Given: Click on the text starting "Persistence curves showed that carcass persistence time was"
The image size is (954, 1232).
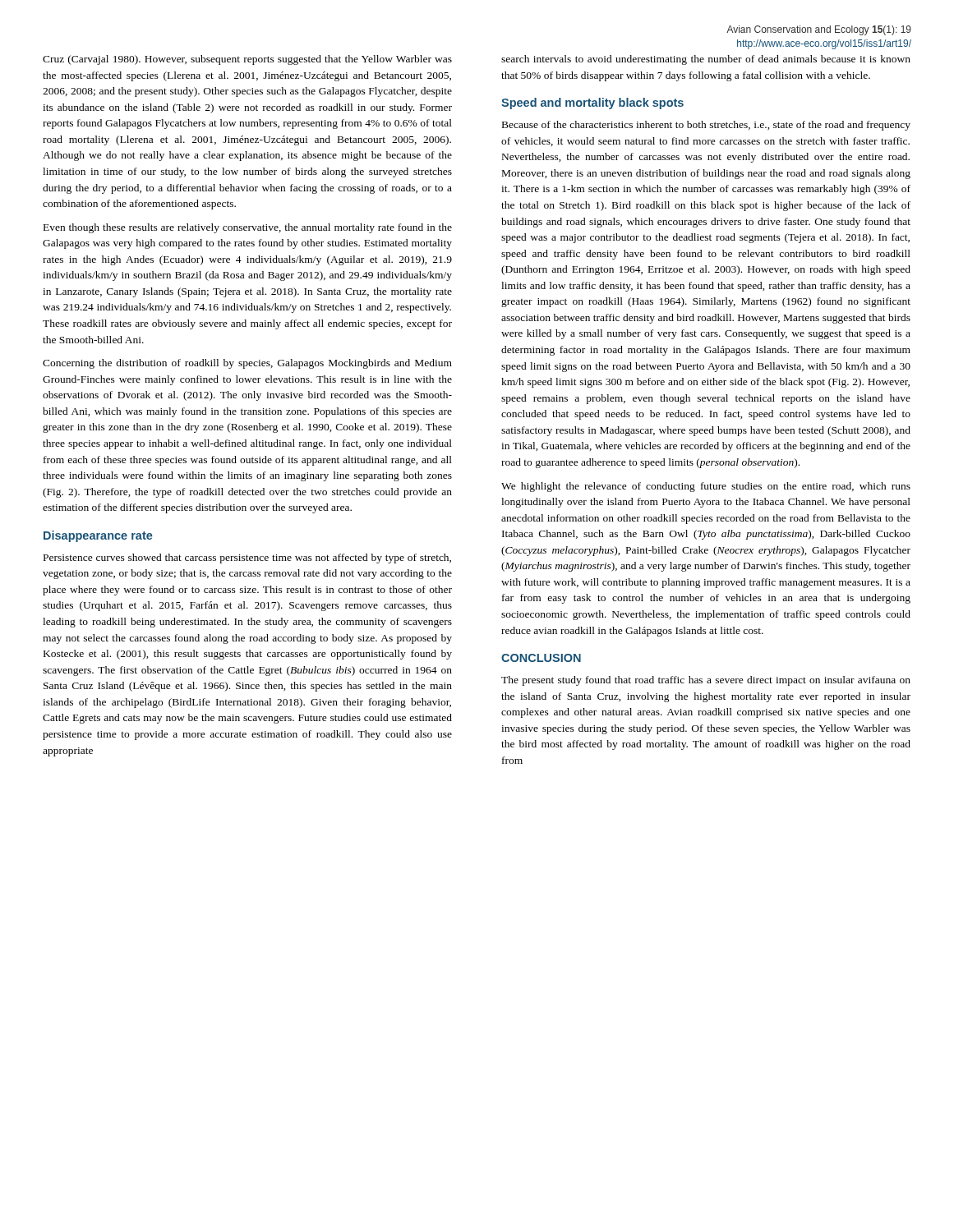Looking at the screenshot, I should 247,654.
